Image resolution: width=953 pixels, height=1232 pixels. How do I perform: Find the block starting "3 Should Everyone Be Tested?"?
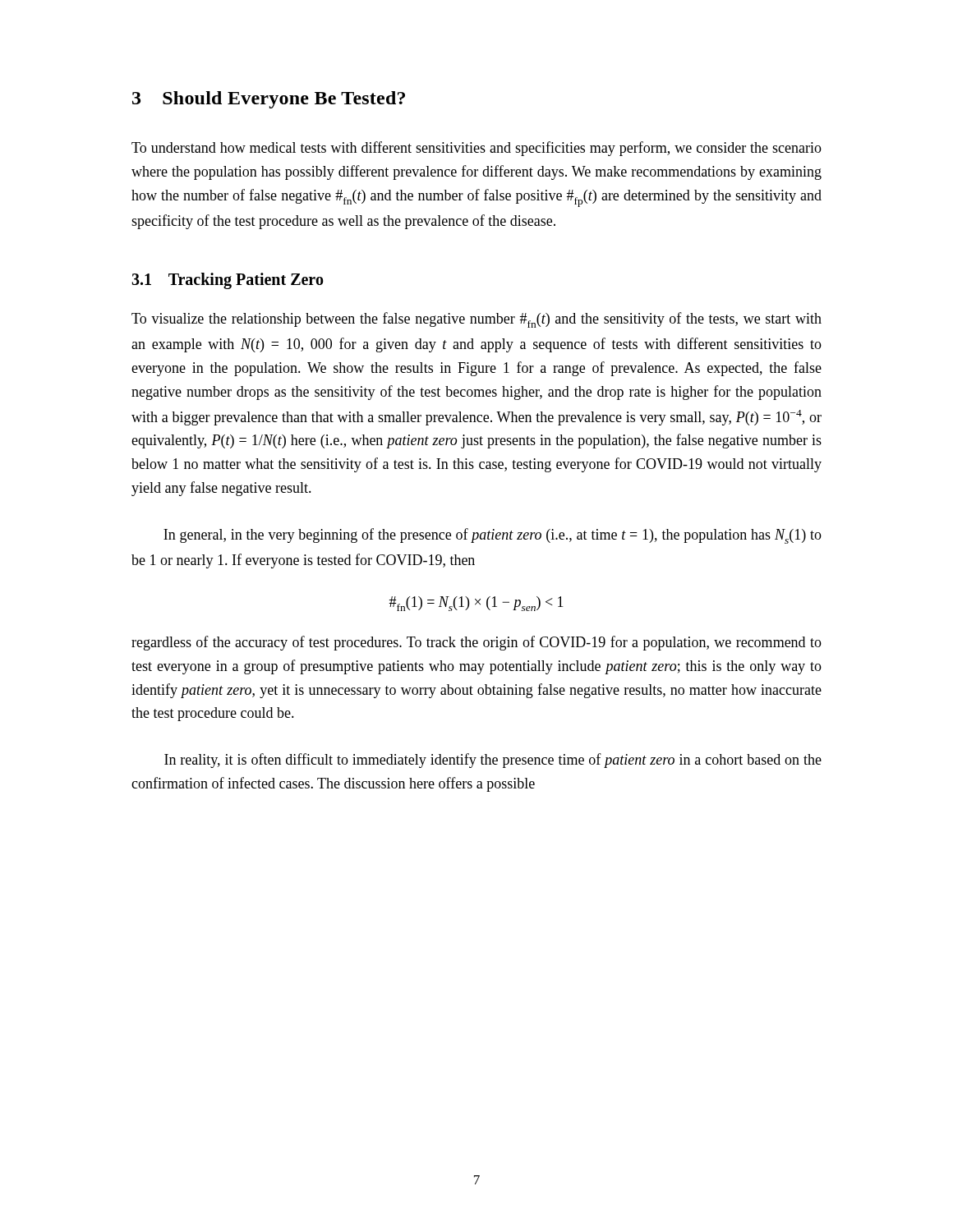click(x=269, y=98)
